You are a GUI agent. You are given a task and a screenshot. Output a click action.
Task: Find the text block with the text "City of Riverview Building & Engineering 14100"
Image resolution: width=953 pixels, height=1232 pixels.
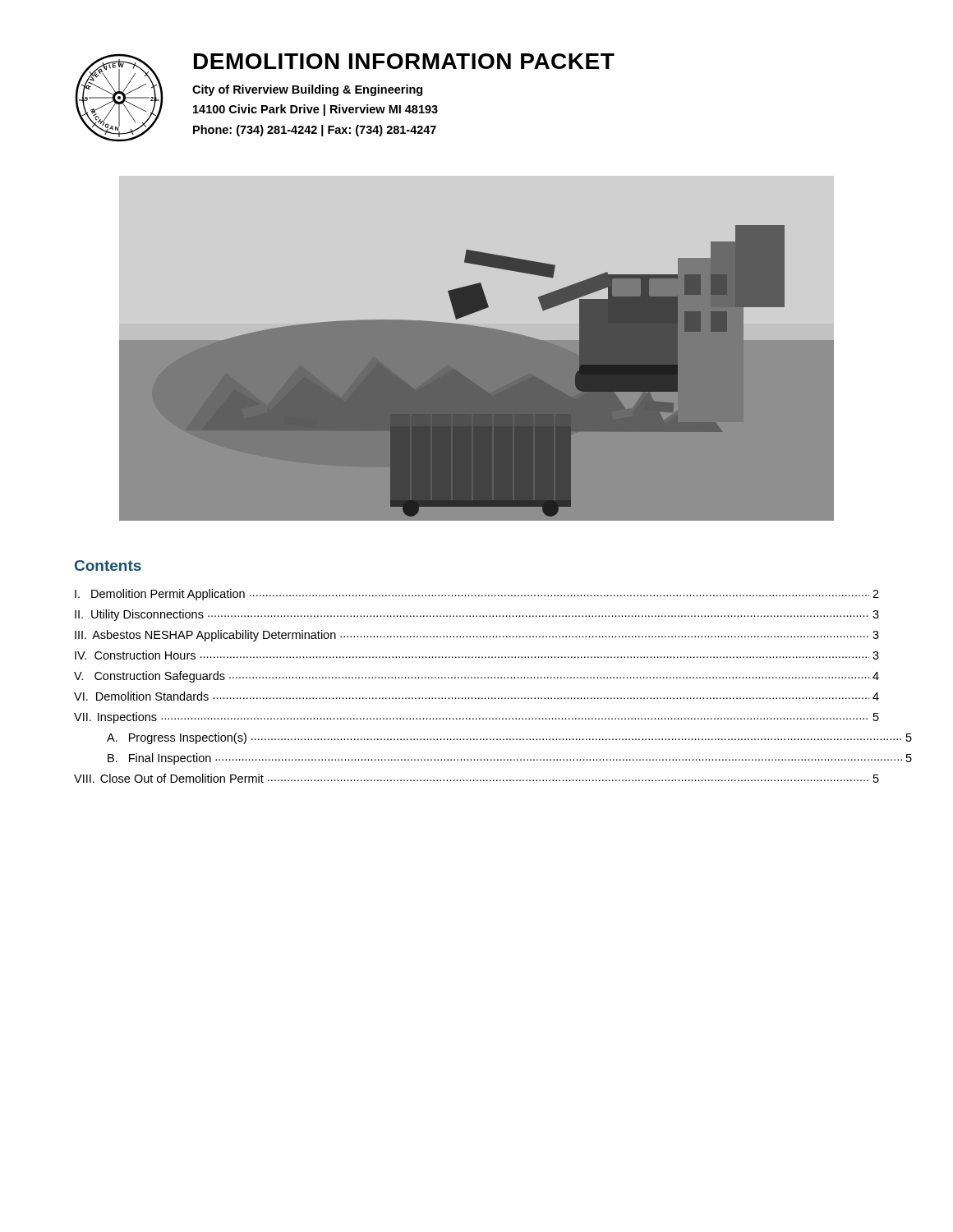315,110
